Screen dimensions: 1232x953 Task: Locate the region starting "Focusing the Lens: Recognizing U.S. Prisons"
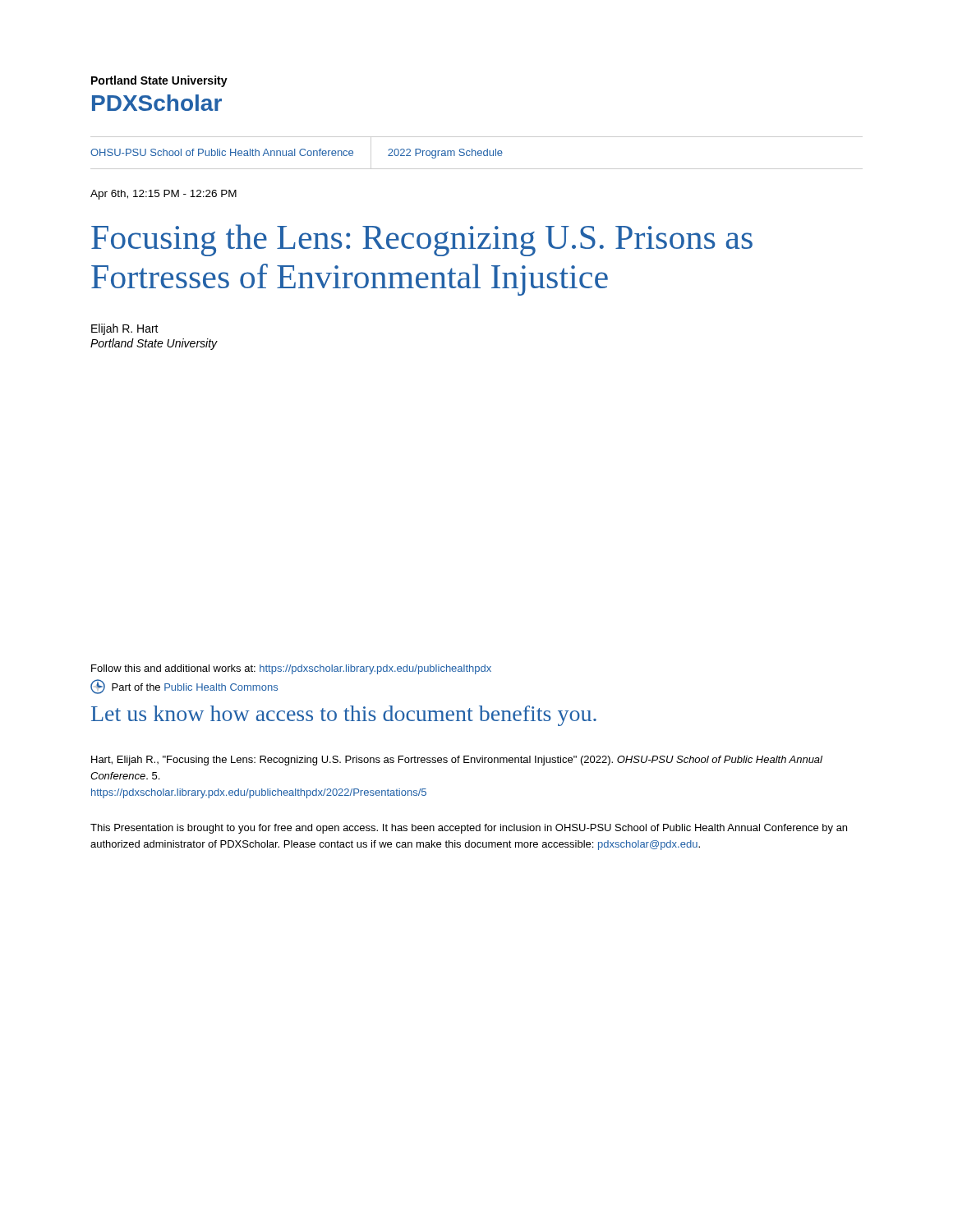422,257
